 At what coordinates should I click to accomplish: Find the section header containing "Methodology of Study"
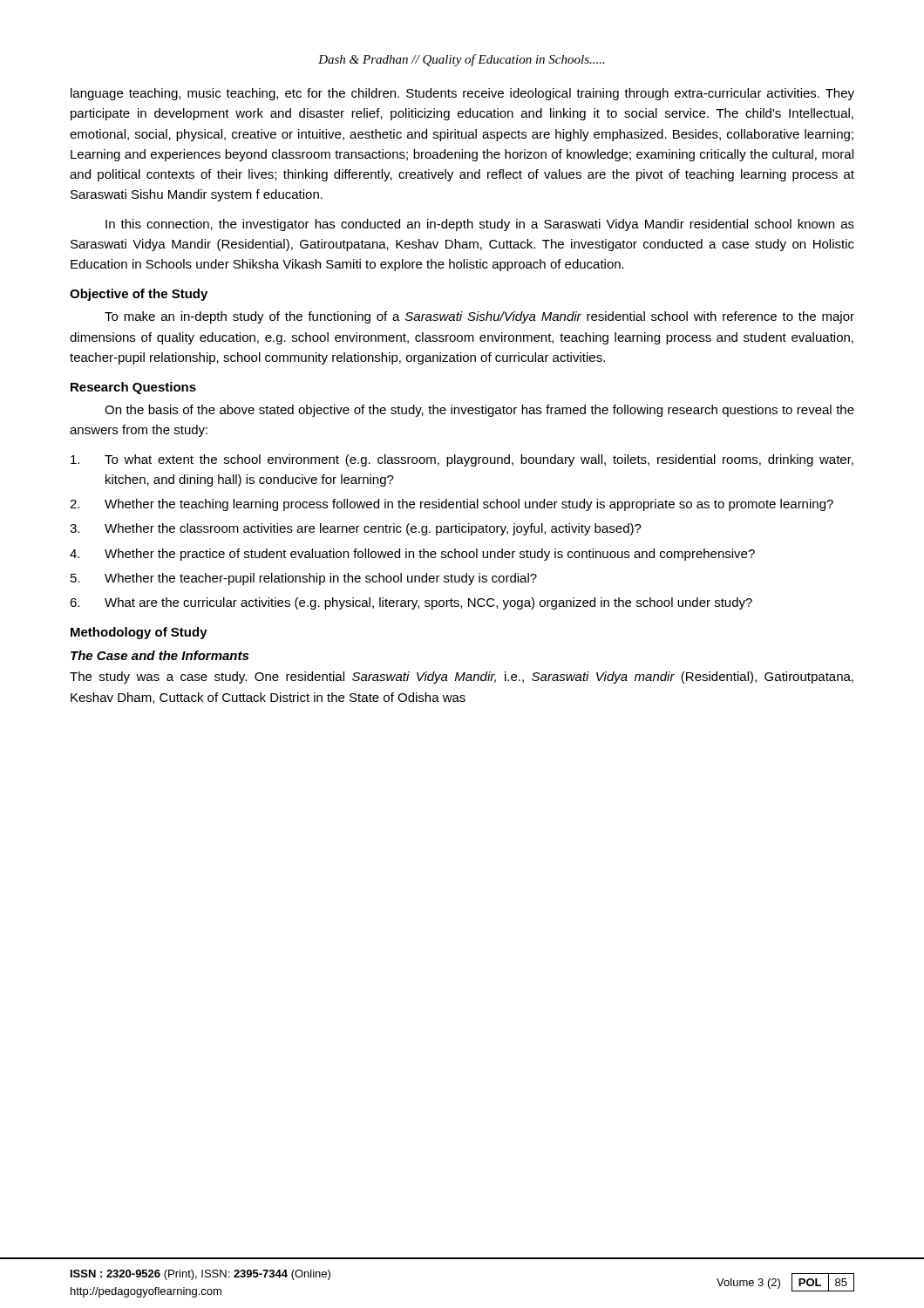click(x=138, y=632)
